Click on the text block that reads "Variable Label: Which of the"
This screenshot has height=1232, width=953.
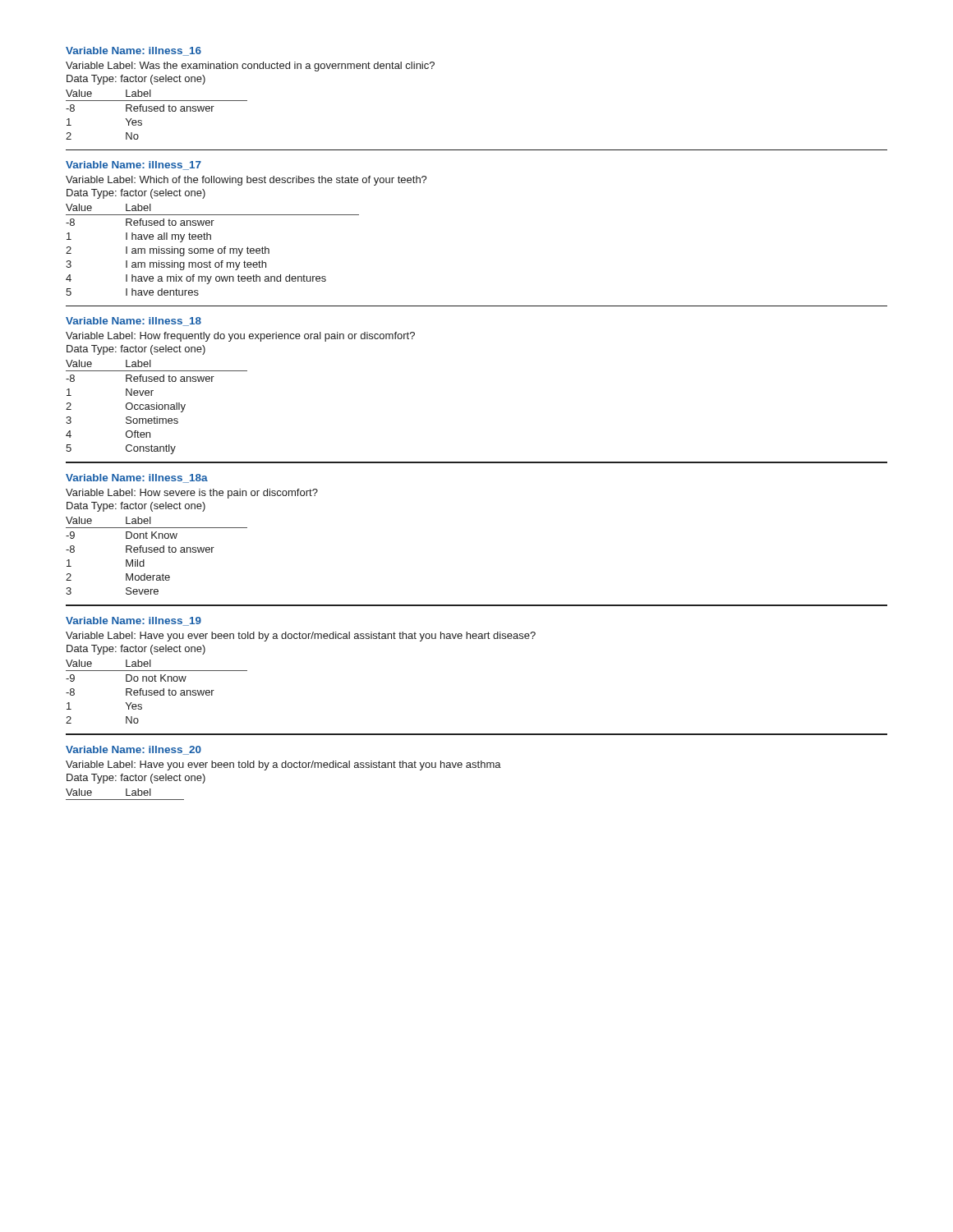[246, 180]
